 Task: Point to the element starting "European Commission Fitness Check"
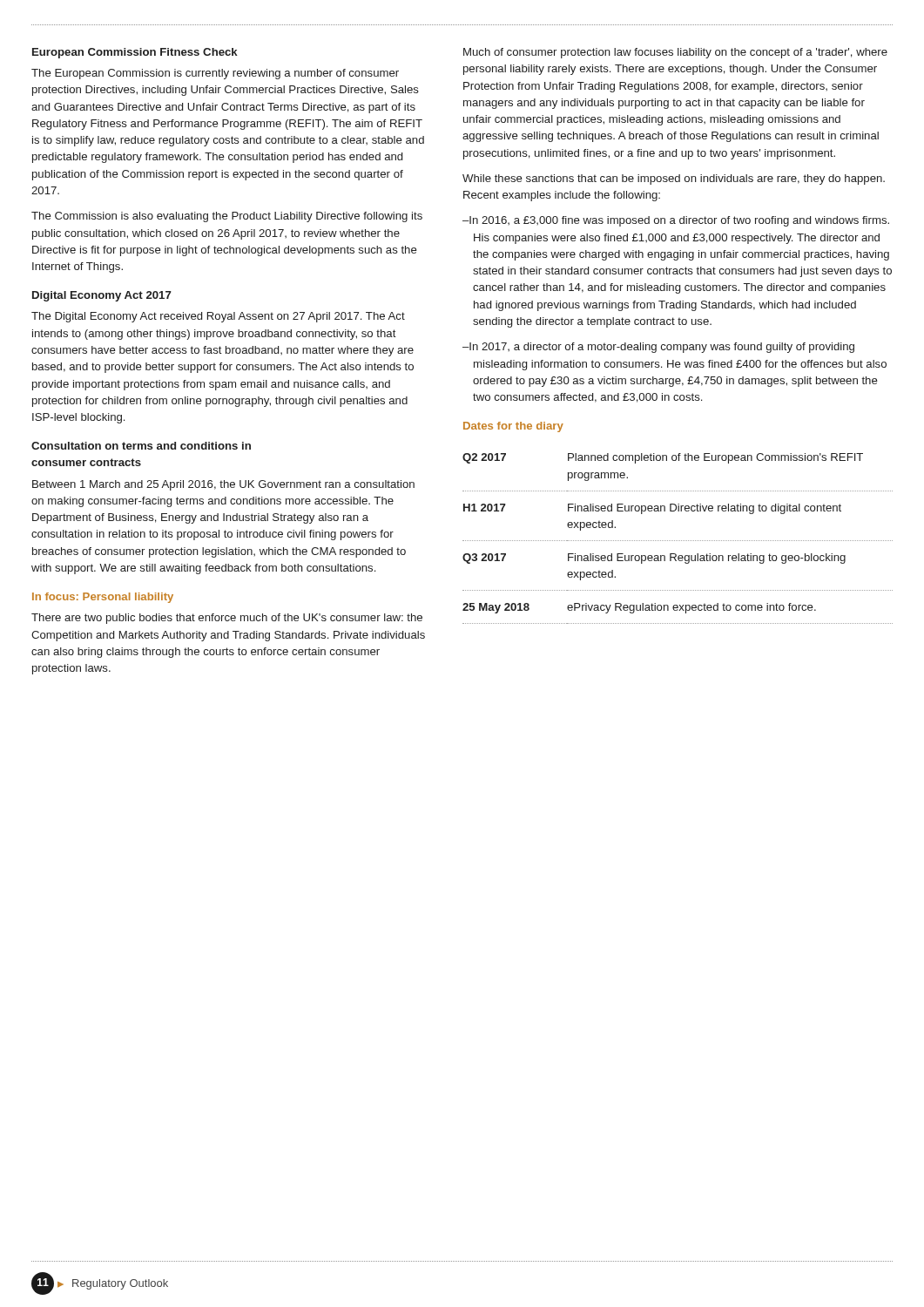tap(134, 52)
